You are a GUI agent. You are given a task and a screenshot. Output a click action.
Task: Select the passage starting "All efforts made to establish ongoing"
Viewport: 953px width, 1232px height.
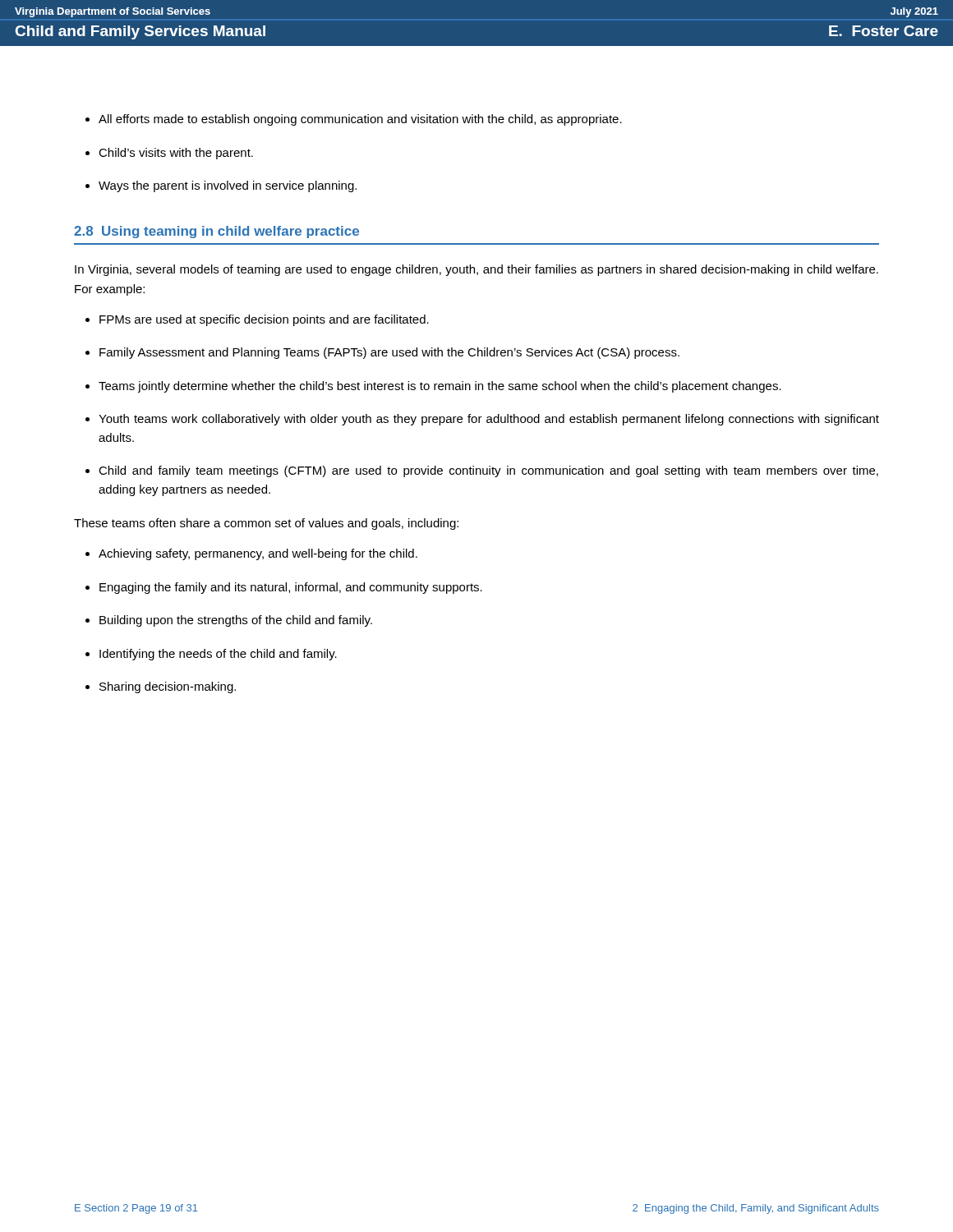489,119
